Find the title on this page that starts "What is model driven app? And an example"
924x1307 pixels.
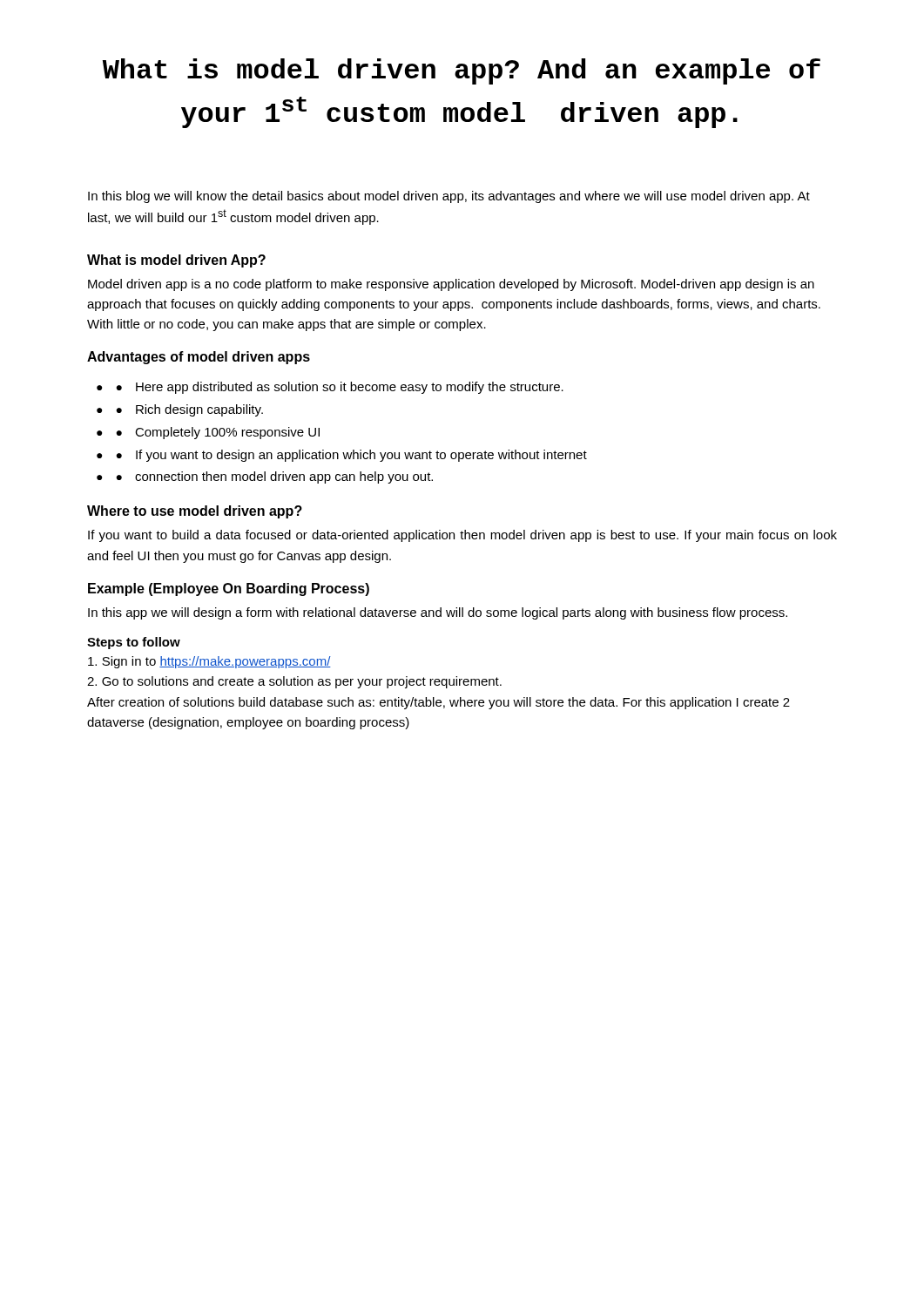coord(462,93)
